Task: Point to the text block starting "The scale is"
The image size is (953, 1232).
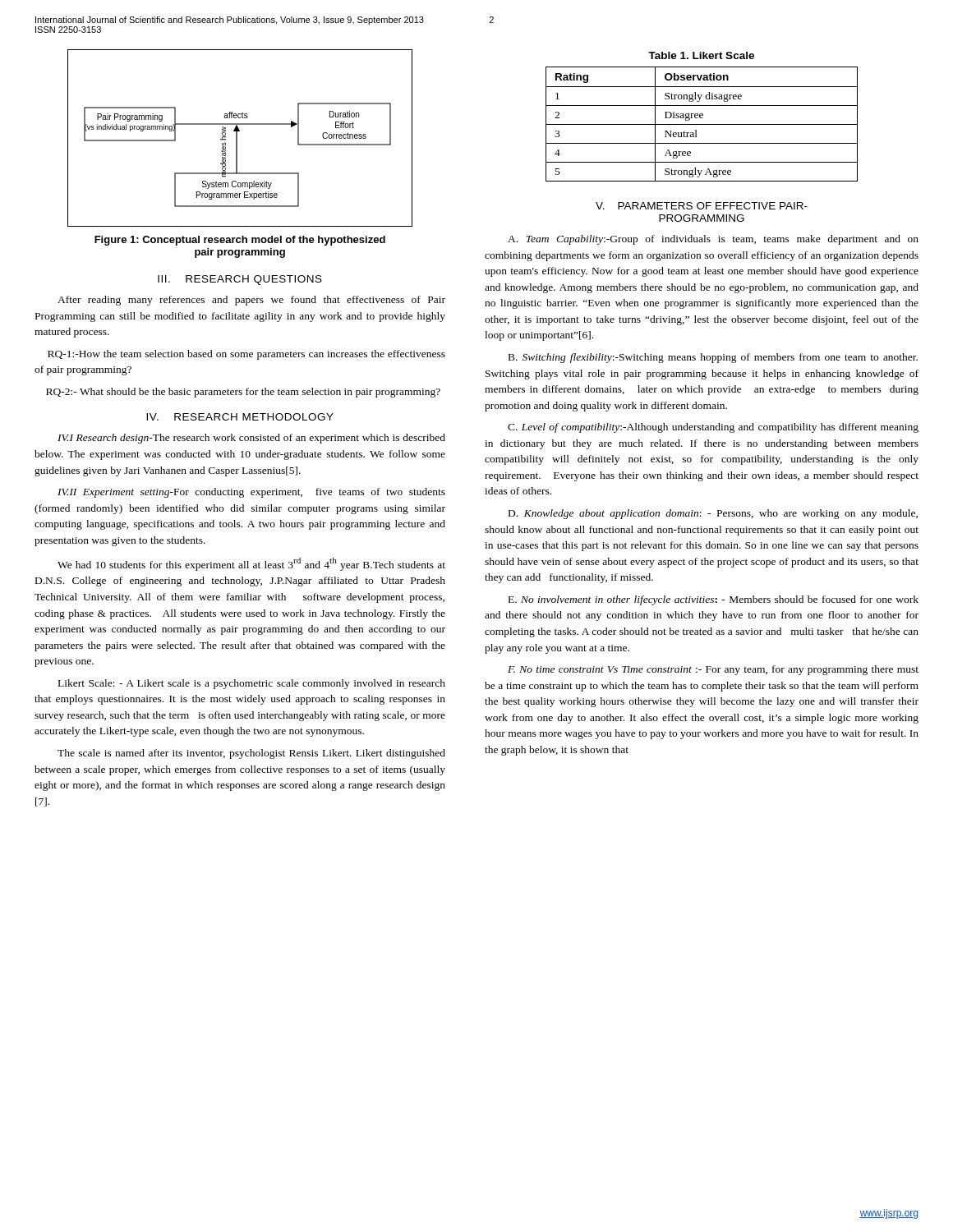Action: pyautogui.click(x=240, y=777)
